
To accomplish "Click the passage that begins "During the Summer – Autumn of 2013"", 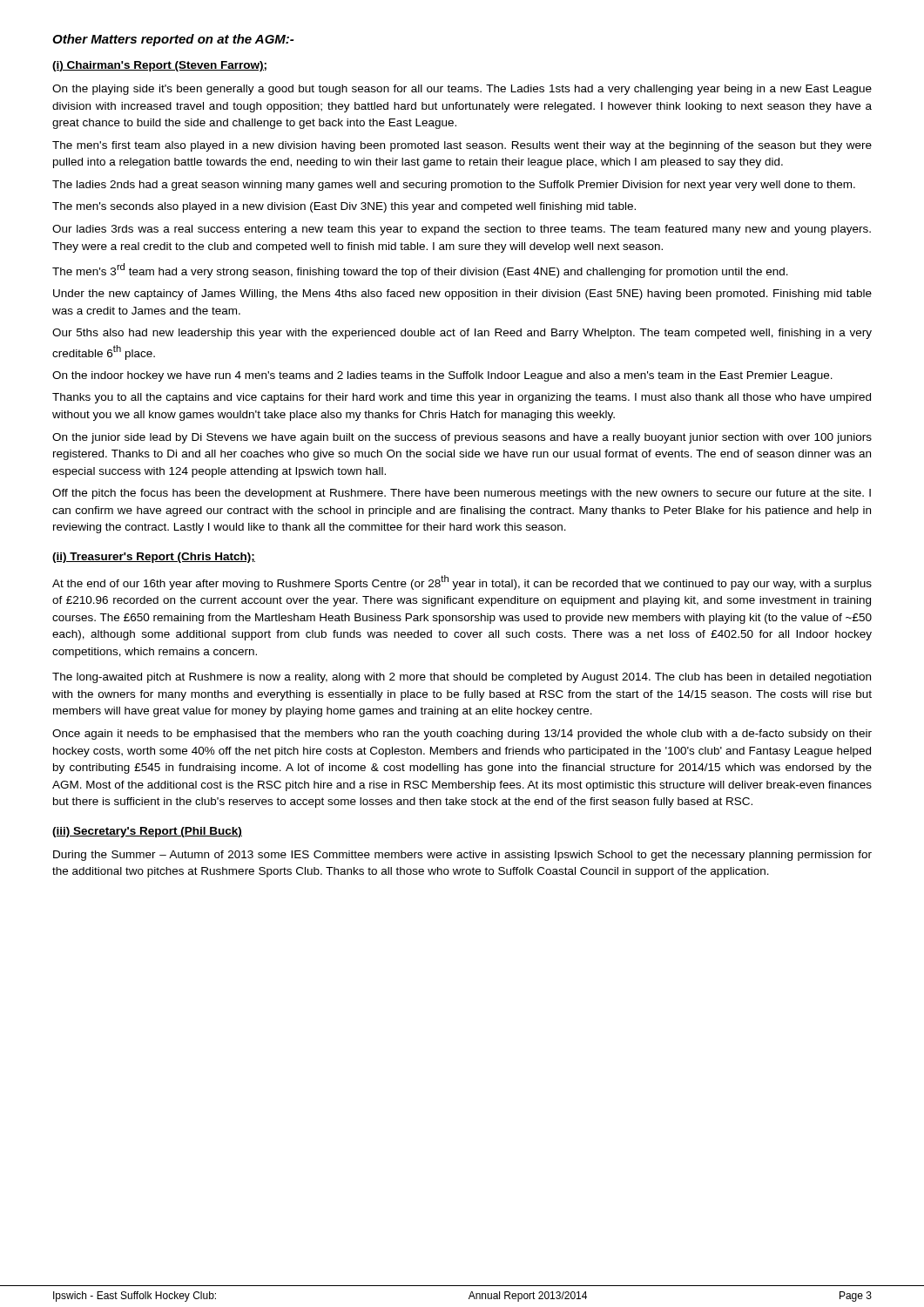I will (x=462, y=863).
